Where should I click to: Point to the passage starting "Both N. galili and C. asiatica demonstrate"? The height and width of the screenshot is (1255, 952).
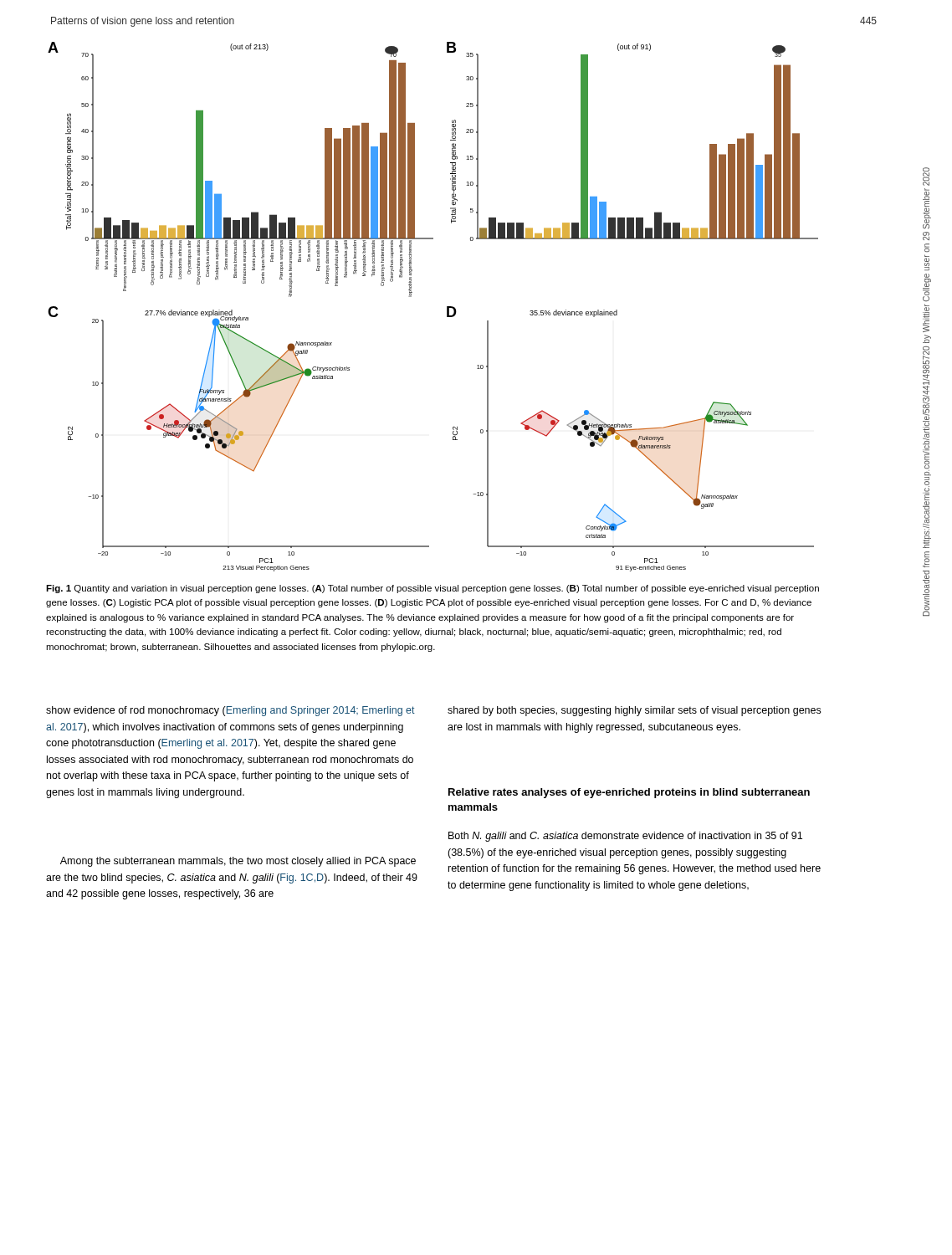[634, 860]
